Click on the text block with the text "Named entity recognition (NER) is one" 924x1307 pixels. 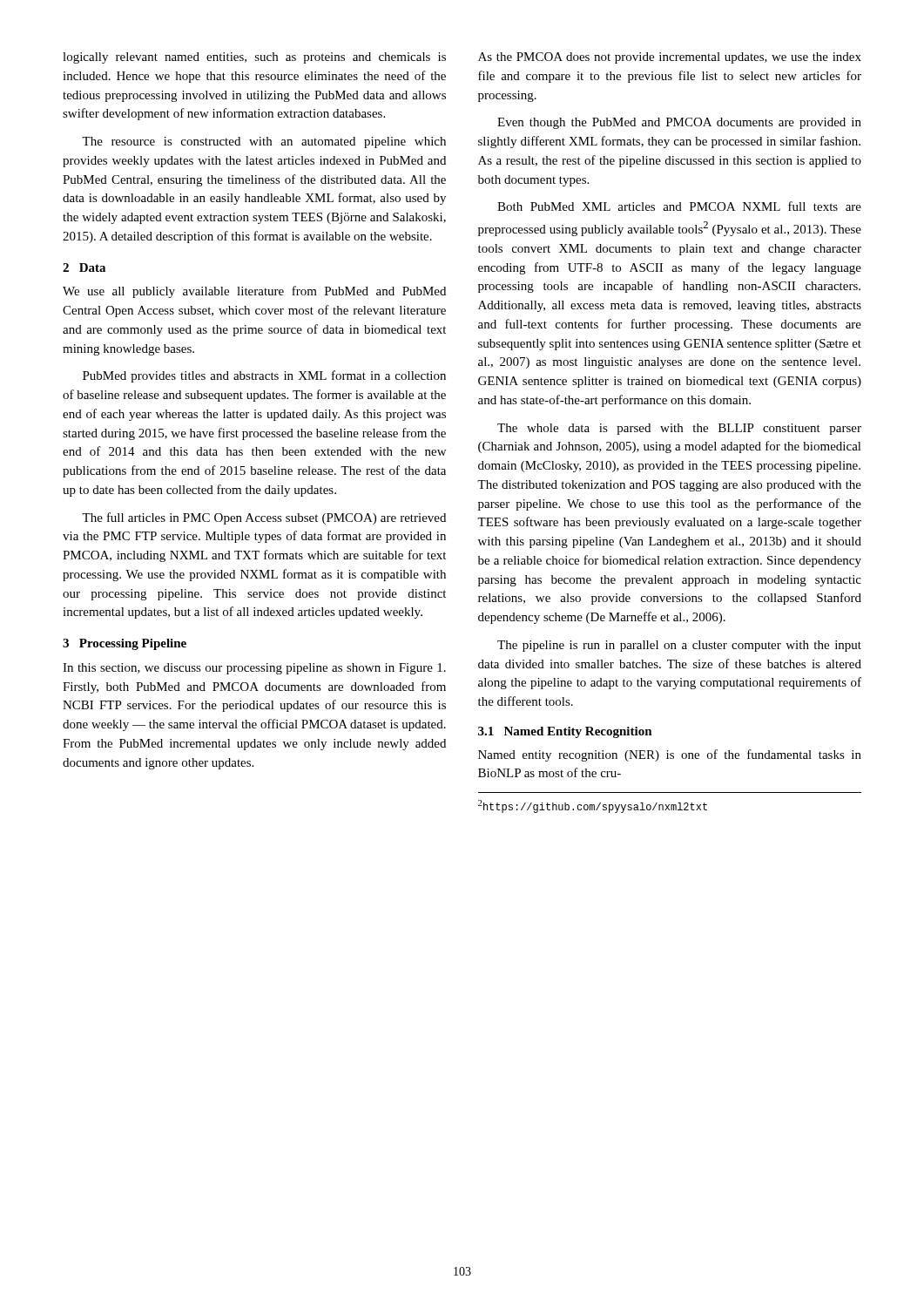click(x=669, y=764)
